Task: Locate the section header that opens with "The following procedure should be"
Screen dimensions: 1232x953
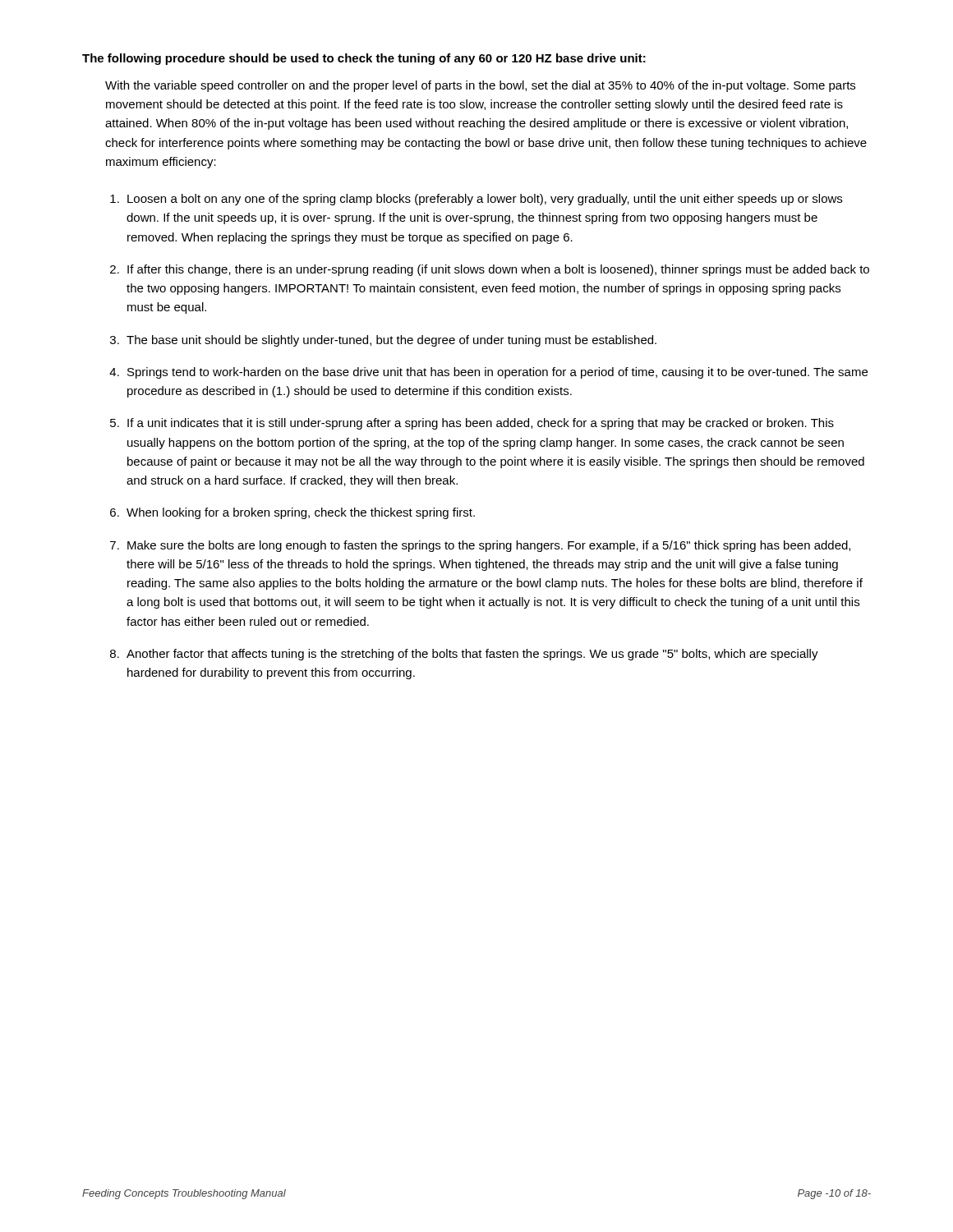Action: 364,58
